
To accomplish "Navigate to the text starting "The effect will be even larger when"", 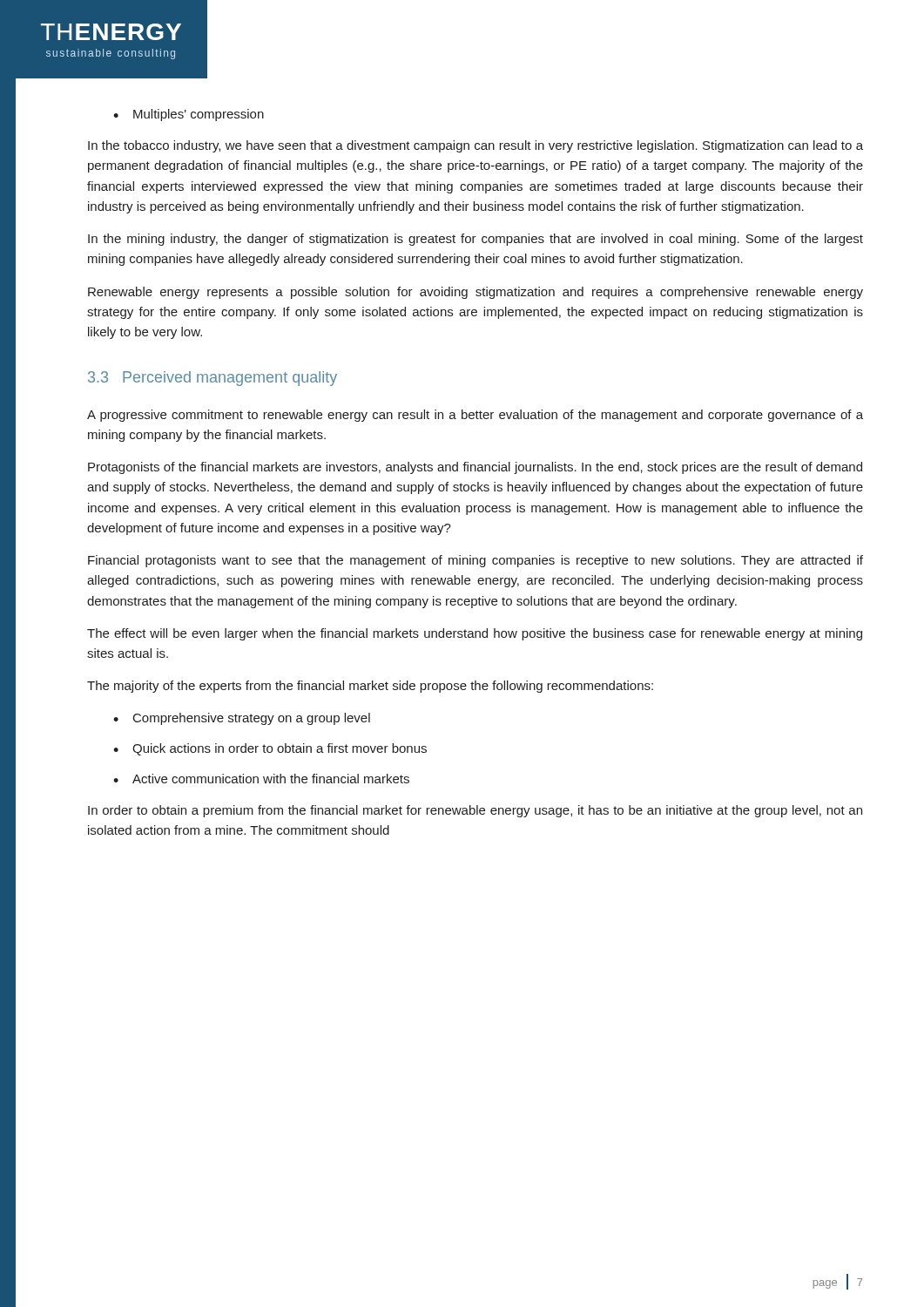I will (x=475, y=643).
